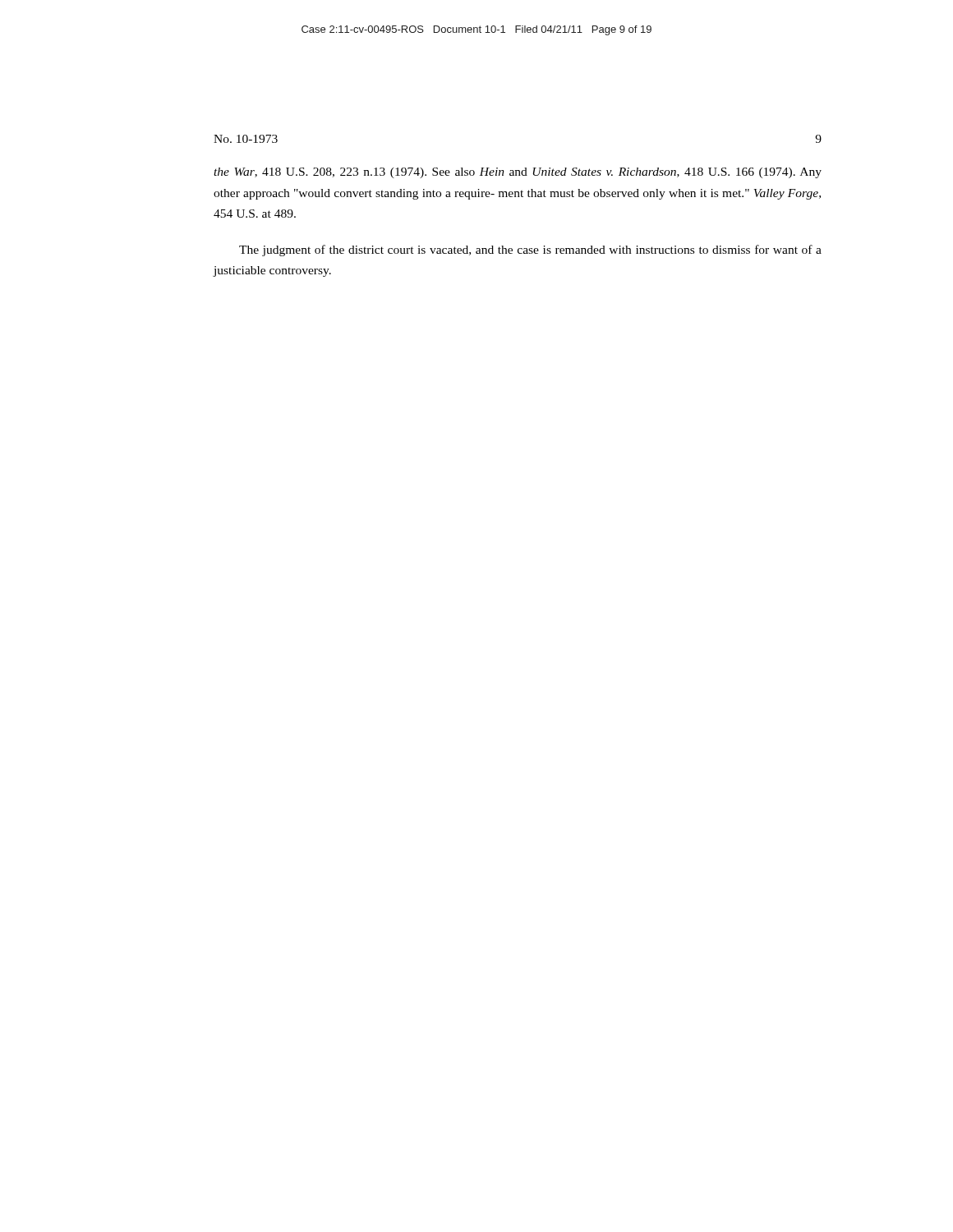Navigate to the region starting "No. 10-1973 9"

coord(244,138)
